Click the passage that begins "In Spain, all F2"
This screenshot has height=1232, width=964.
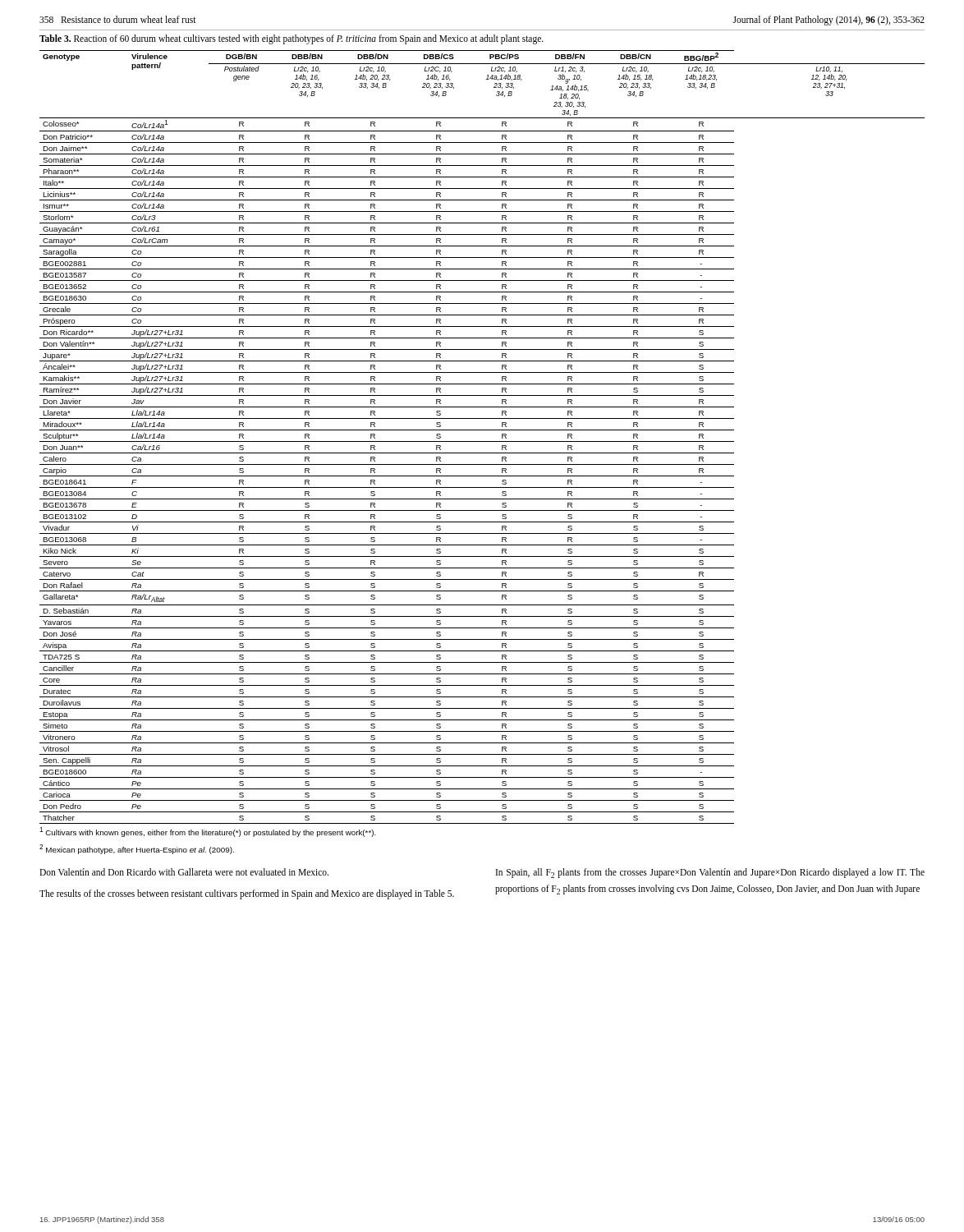tap(710, 882)
